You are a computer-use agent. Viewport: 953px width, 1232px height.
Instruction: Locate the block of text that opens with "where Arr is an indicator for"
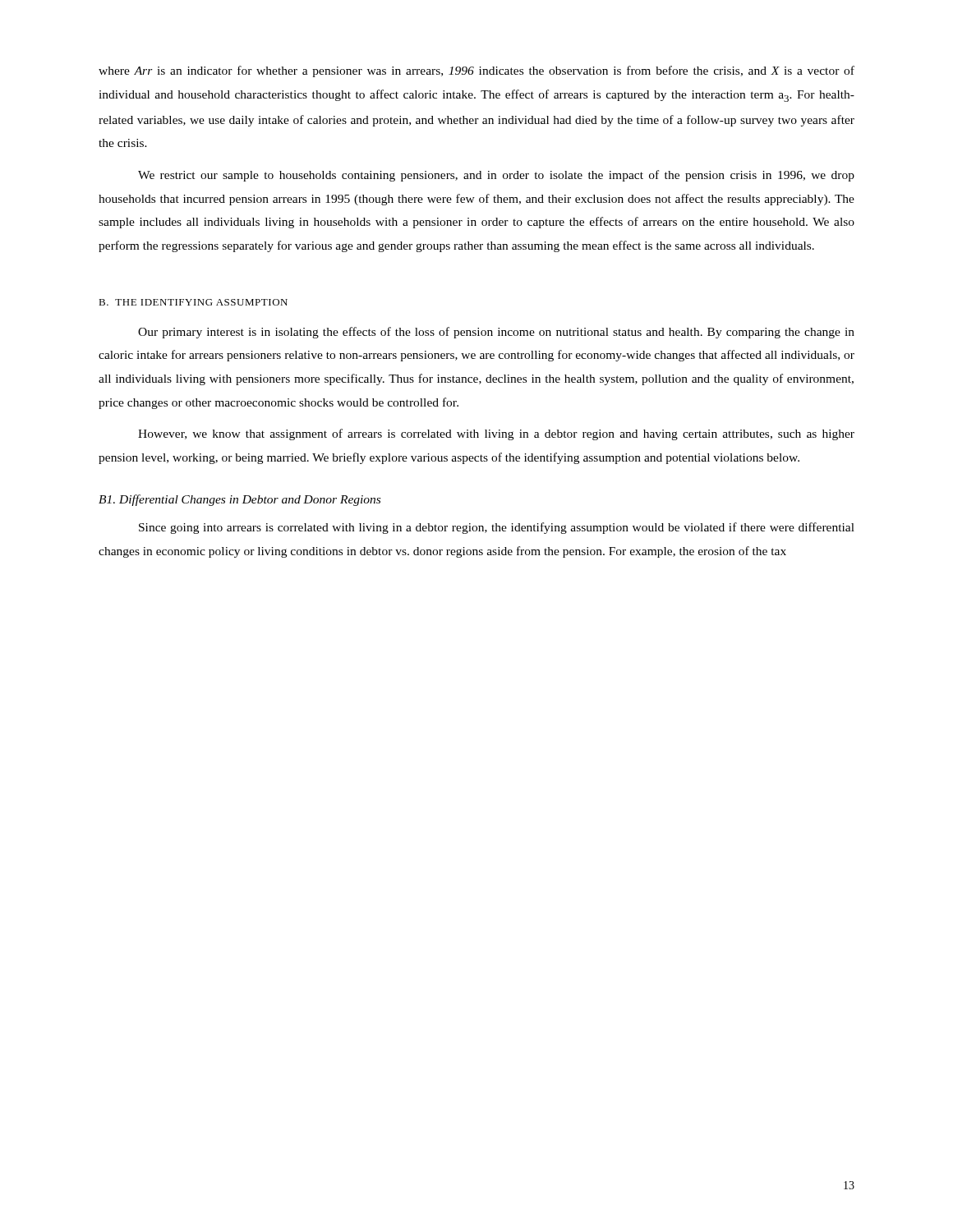coord(476,107)
